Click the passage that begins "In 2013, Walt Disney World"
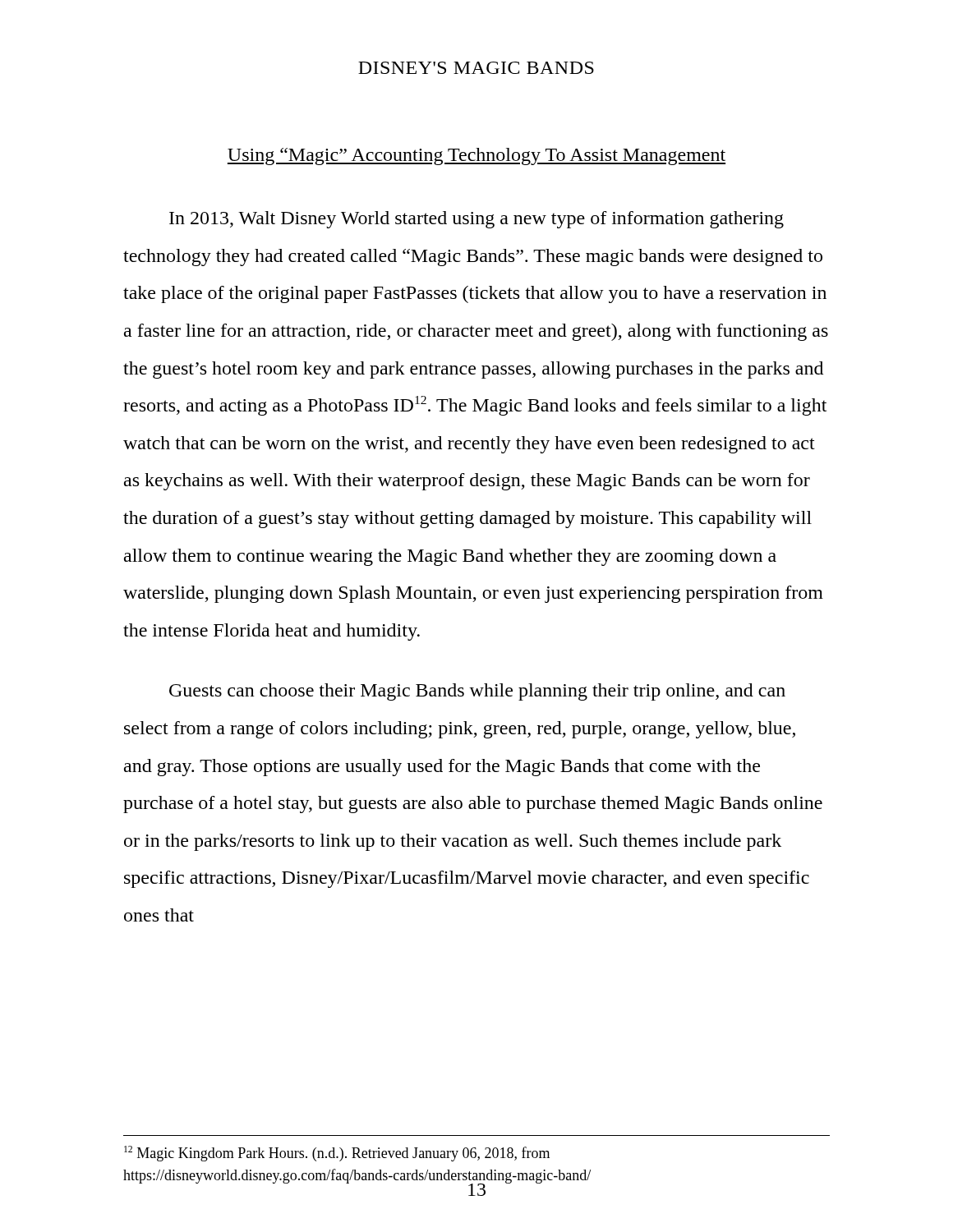This screenshot has width=953, height=1232. 476,220
